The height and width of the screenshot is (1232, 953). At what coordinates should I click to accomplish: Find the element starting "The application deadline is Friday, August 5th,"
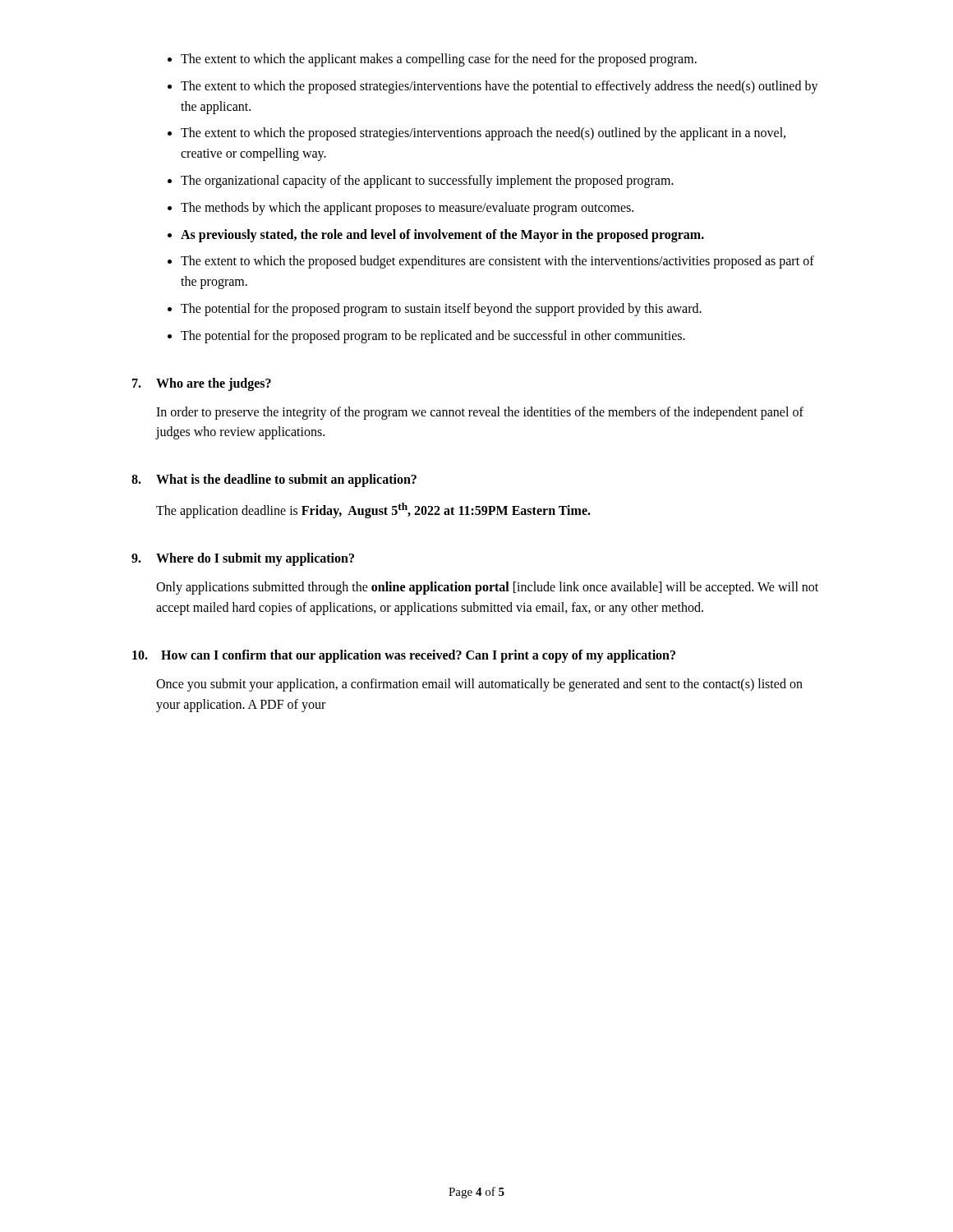point(373,509)
